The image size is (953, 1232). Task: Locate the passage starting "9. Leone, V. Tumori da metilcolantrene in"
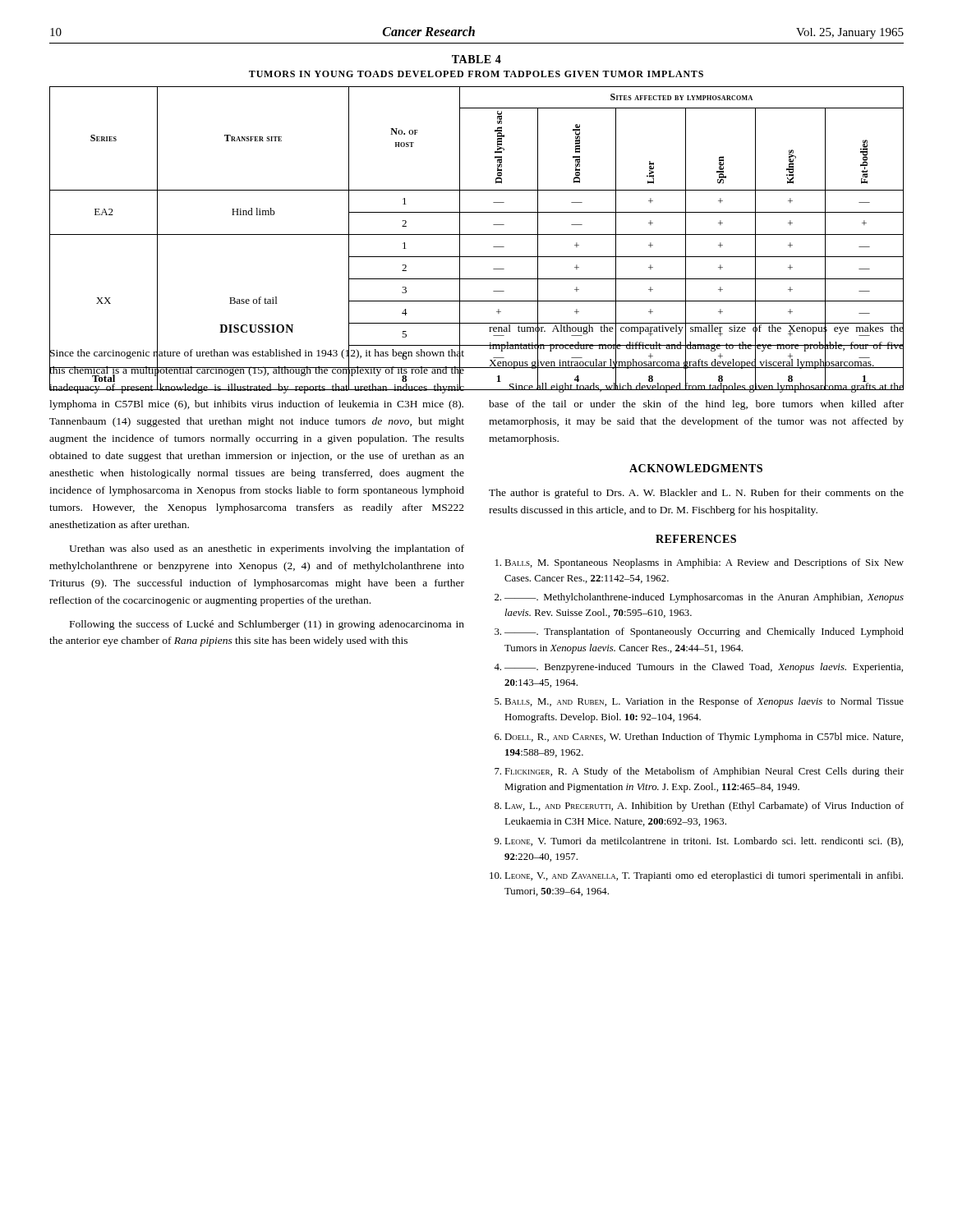point(696,849)
